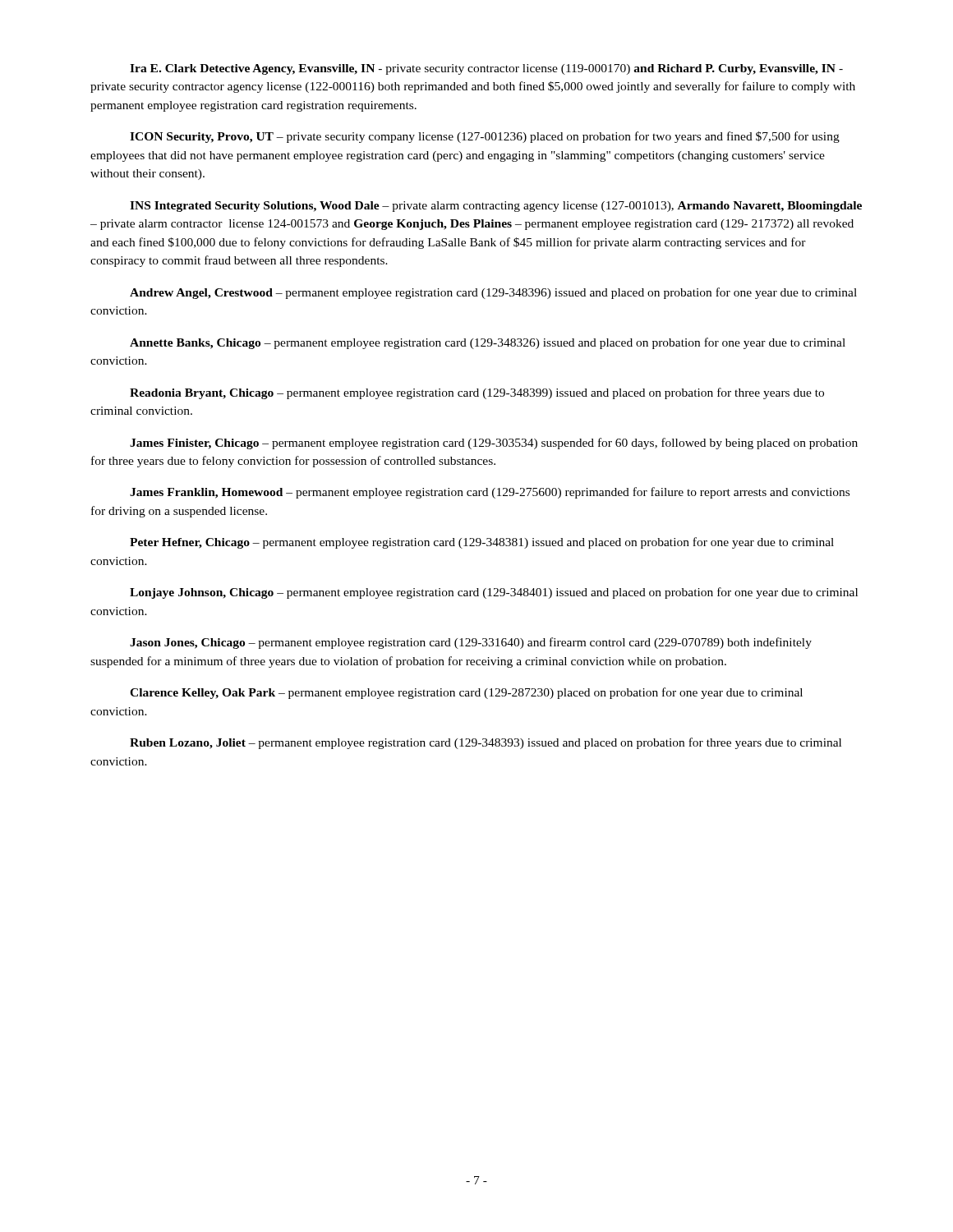Navigate to the text block starting "James Finister, Chicago – permanent employee registration"
This screenshot has width=953, height=1232.
coord(474,451)
